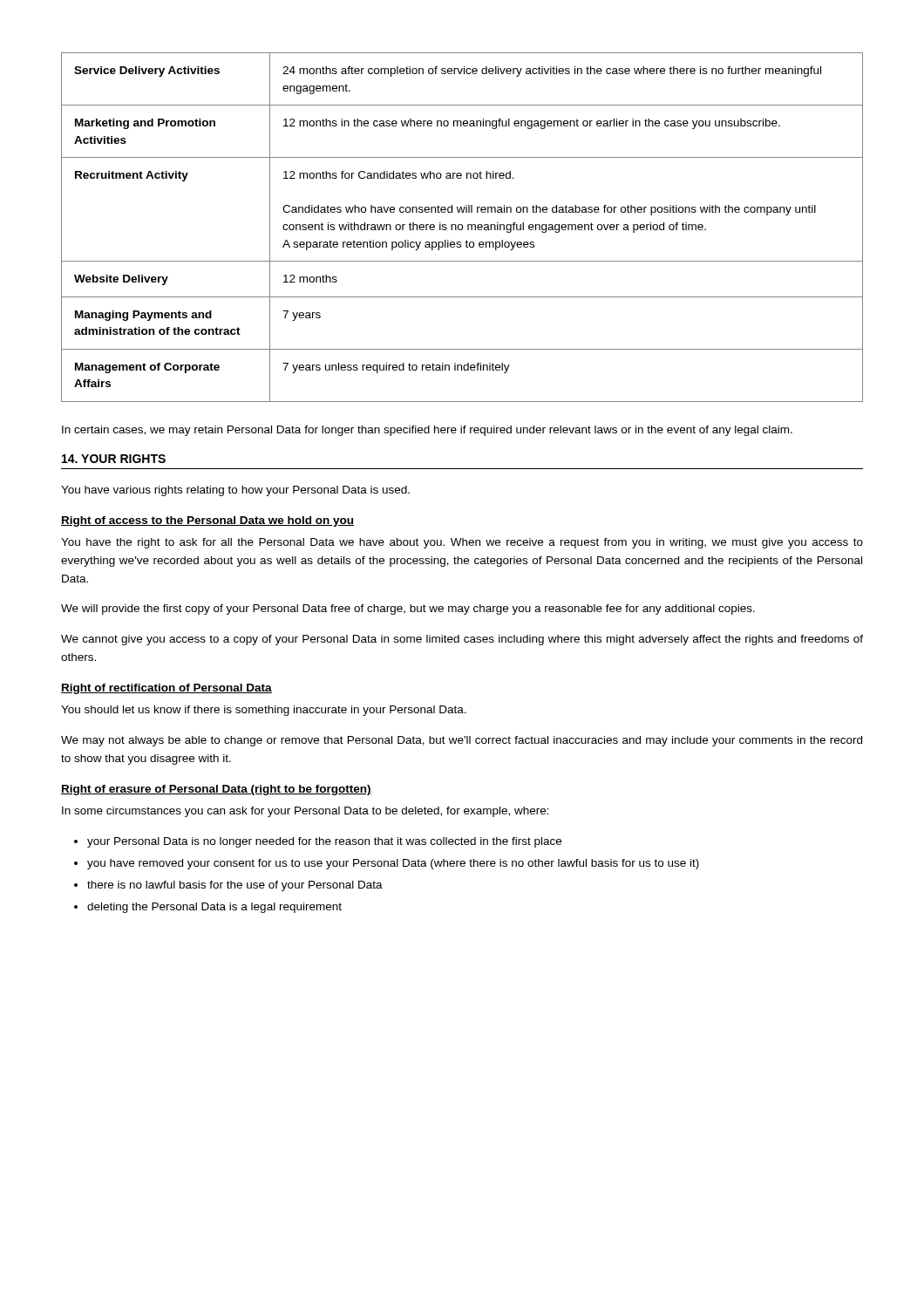Find the text block that says "You have the right"

462,560
